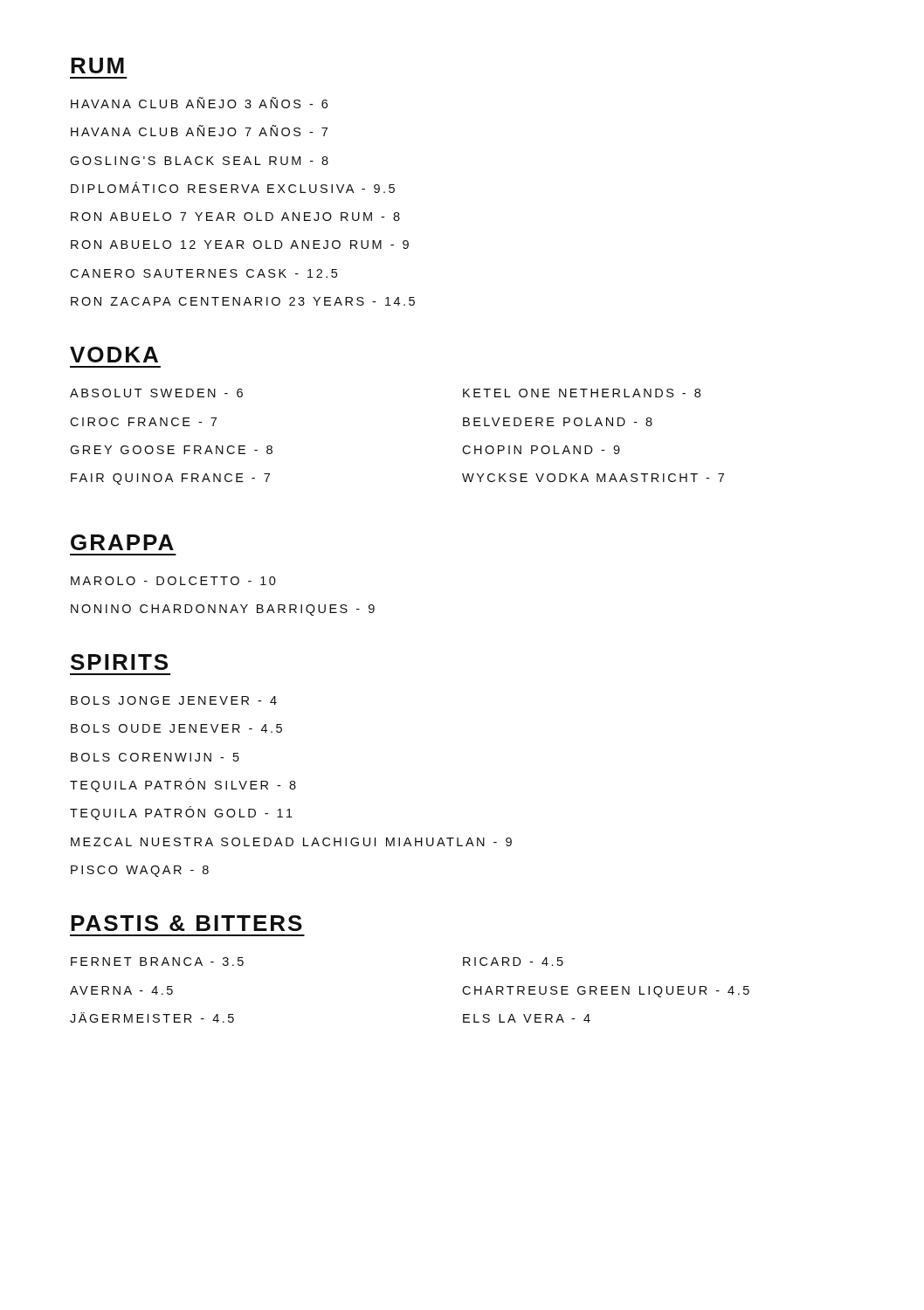This screenshot has height=1310, width=924.
Task: Click on the passage starting "WYCKSE VODKA MAASTRICHT - 7"
Action: [x=594, y=478]
